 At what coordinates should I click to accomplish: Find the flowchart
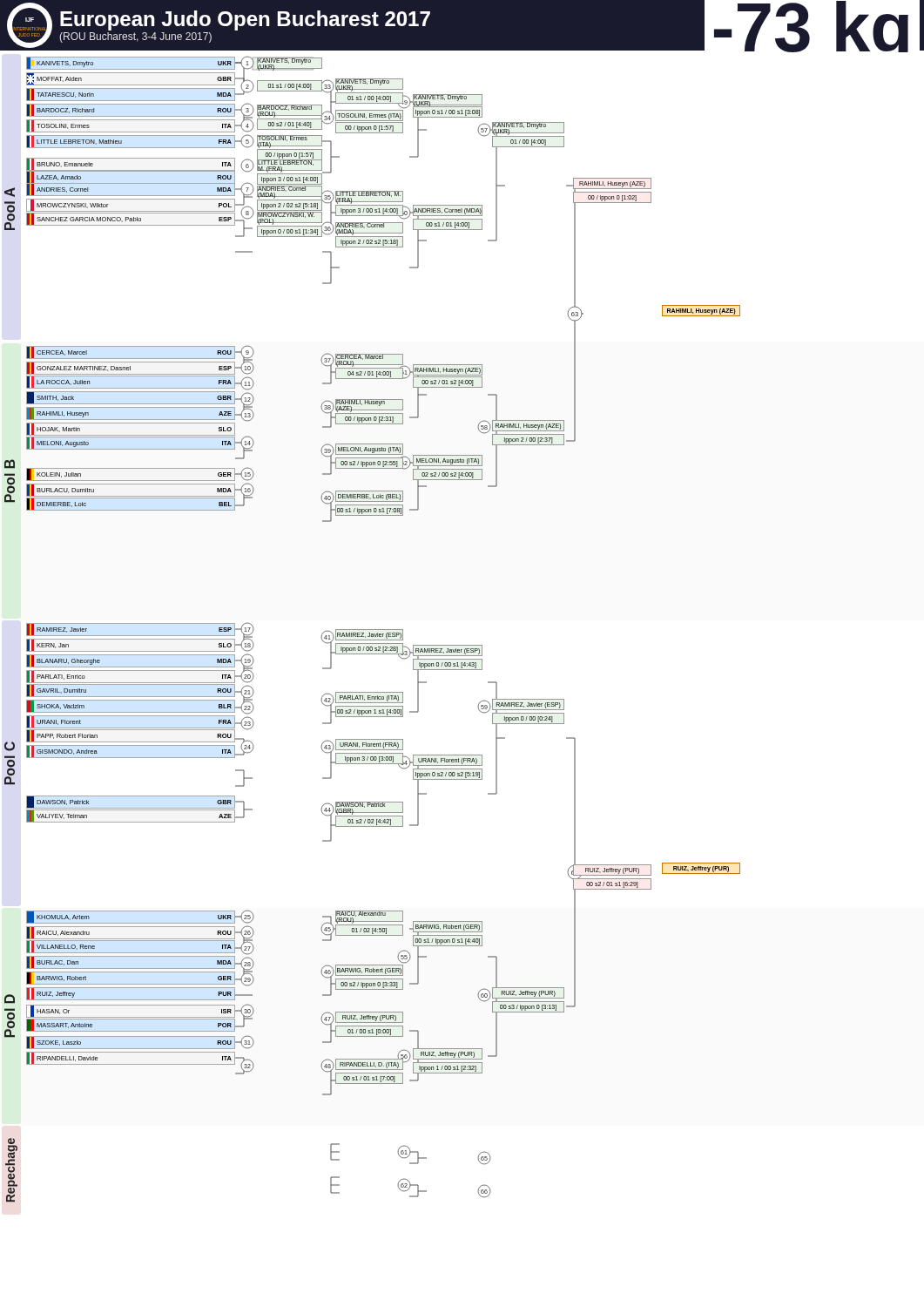pos(462,636)
